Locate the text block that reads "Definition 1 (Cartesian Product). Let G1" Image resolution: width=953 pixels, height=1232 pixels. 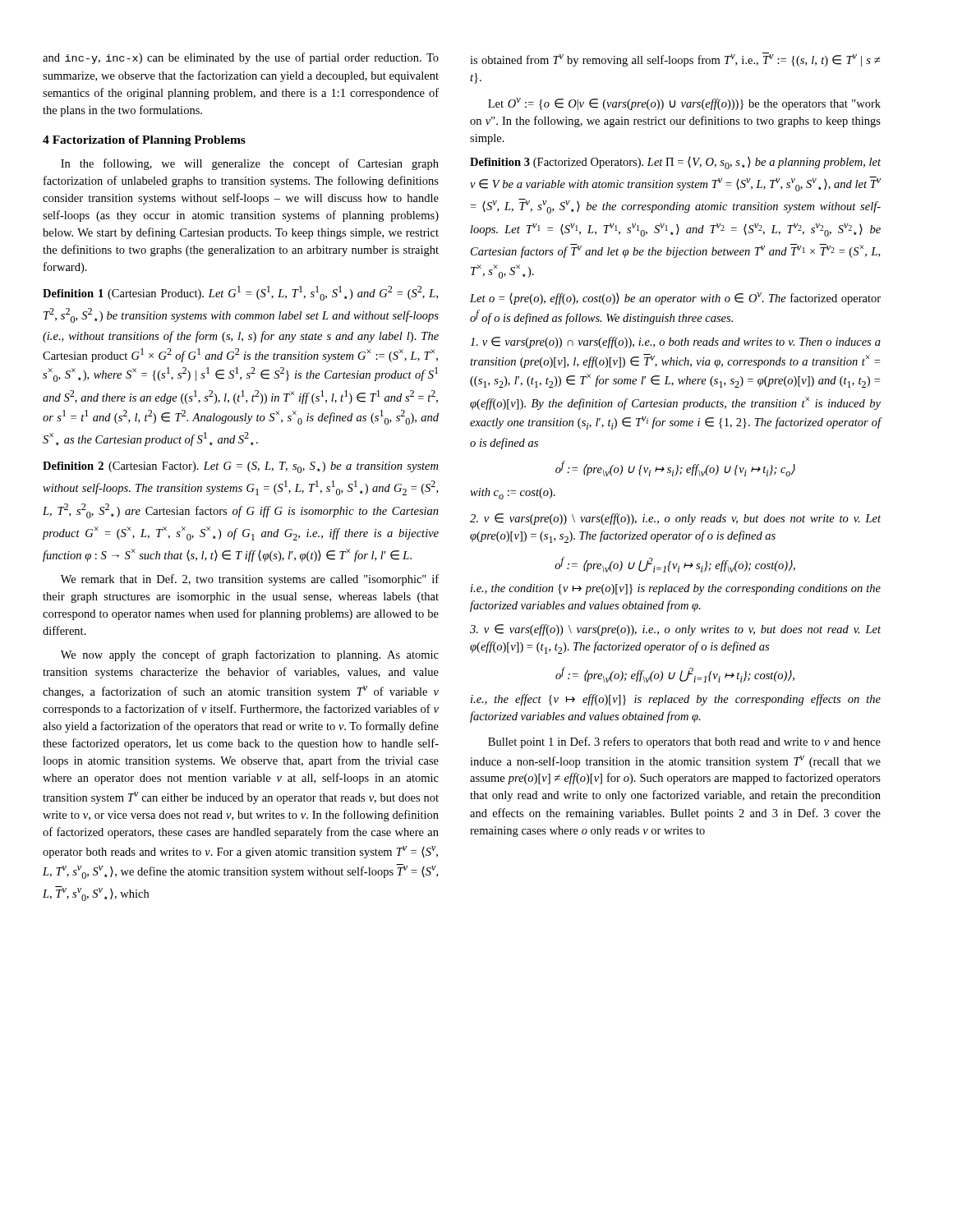click(x=241, y=367)
